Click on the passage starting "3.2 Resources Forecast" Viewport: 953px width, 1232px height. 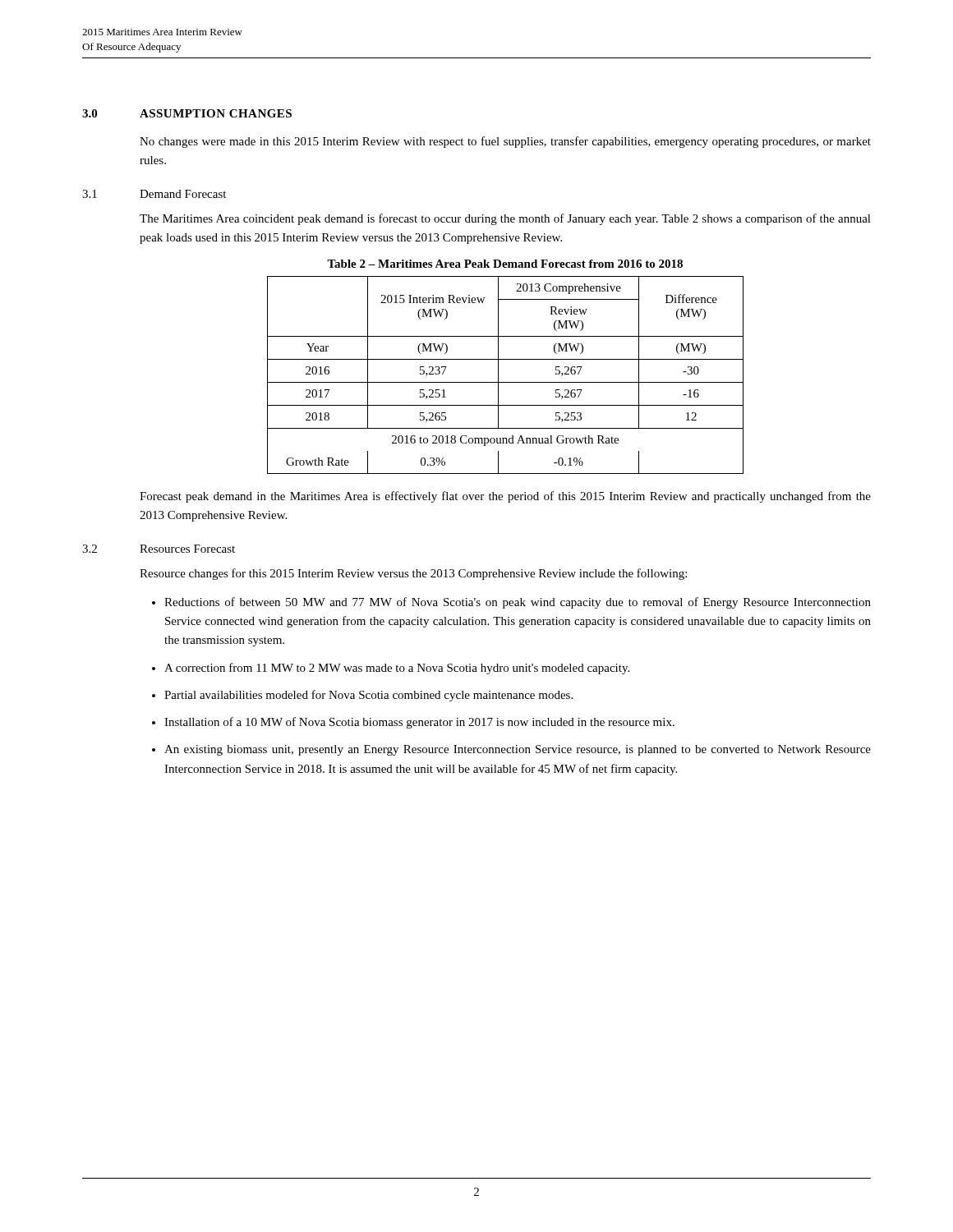(159, 549)
